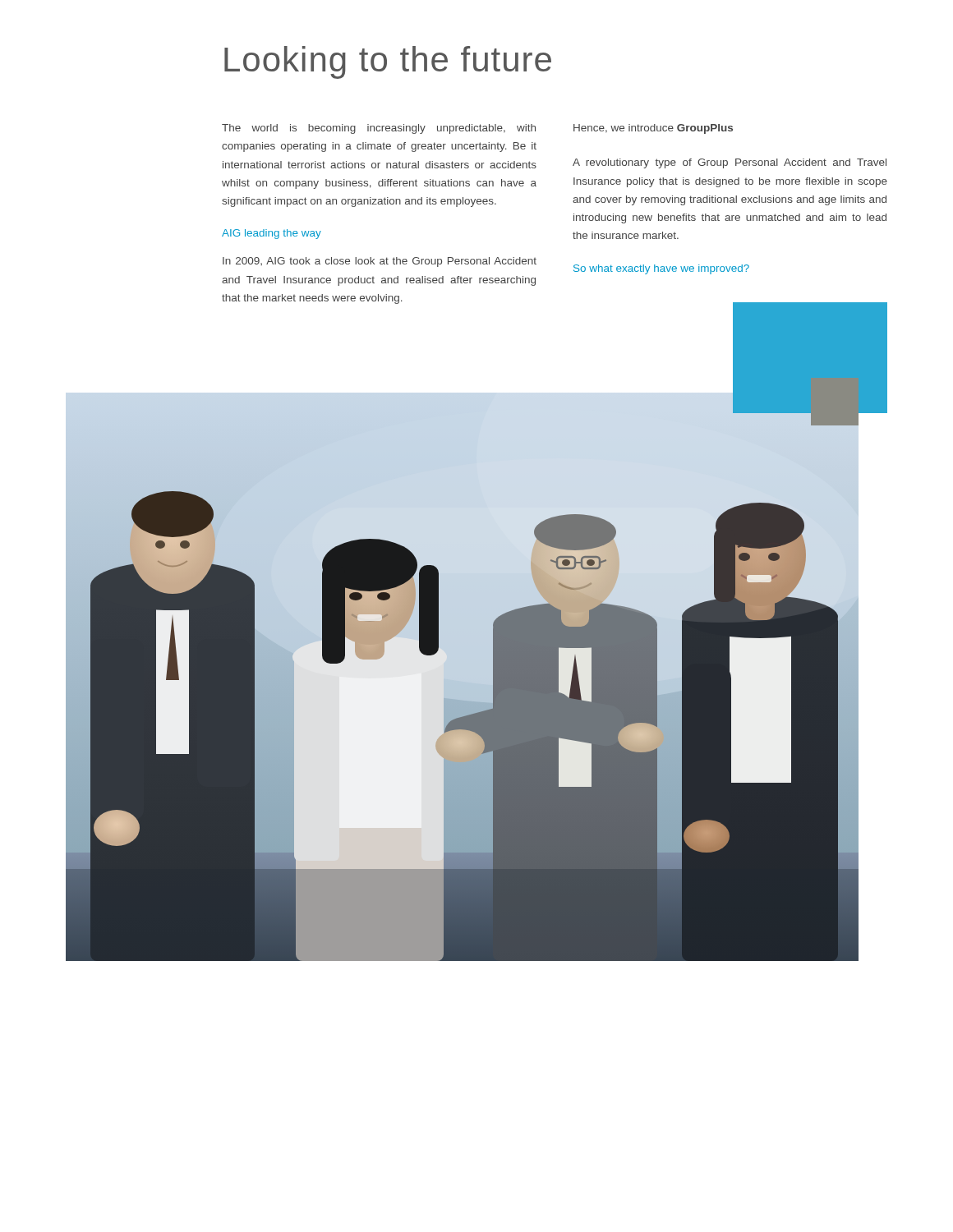The height and width of the screenshot is (1232, 953).
Task: Find the text block containing "The world is becoming increasingly unpredictable,"
Action: coord(379,165)
